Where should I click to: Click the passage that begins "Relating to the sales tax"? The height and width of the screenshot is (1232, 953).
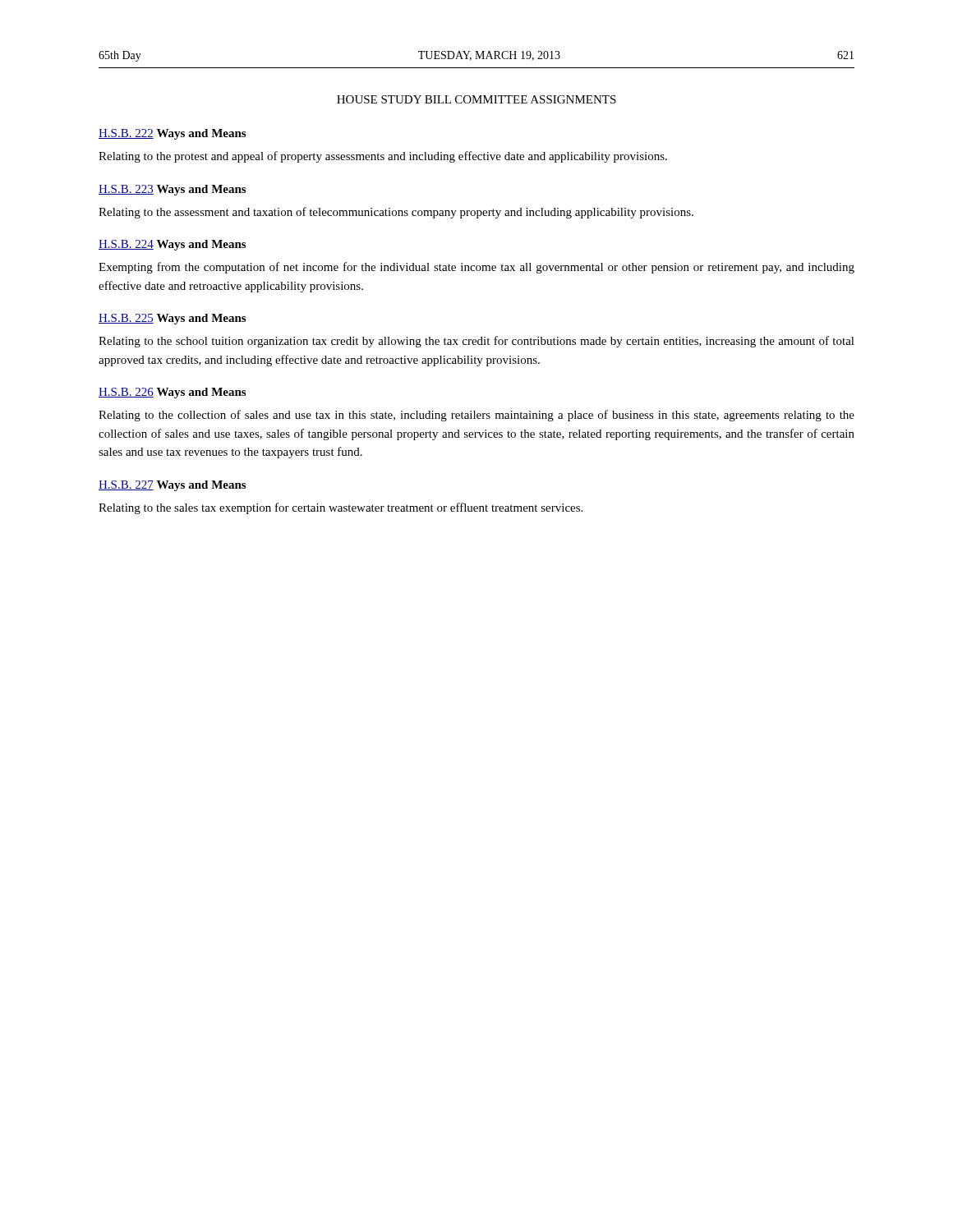pyautogui.click(x=341, y=507)
